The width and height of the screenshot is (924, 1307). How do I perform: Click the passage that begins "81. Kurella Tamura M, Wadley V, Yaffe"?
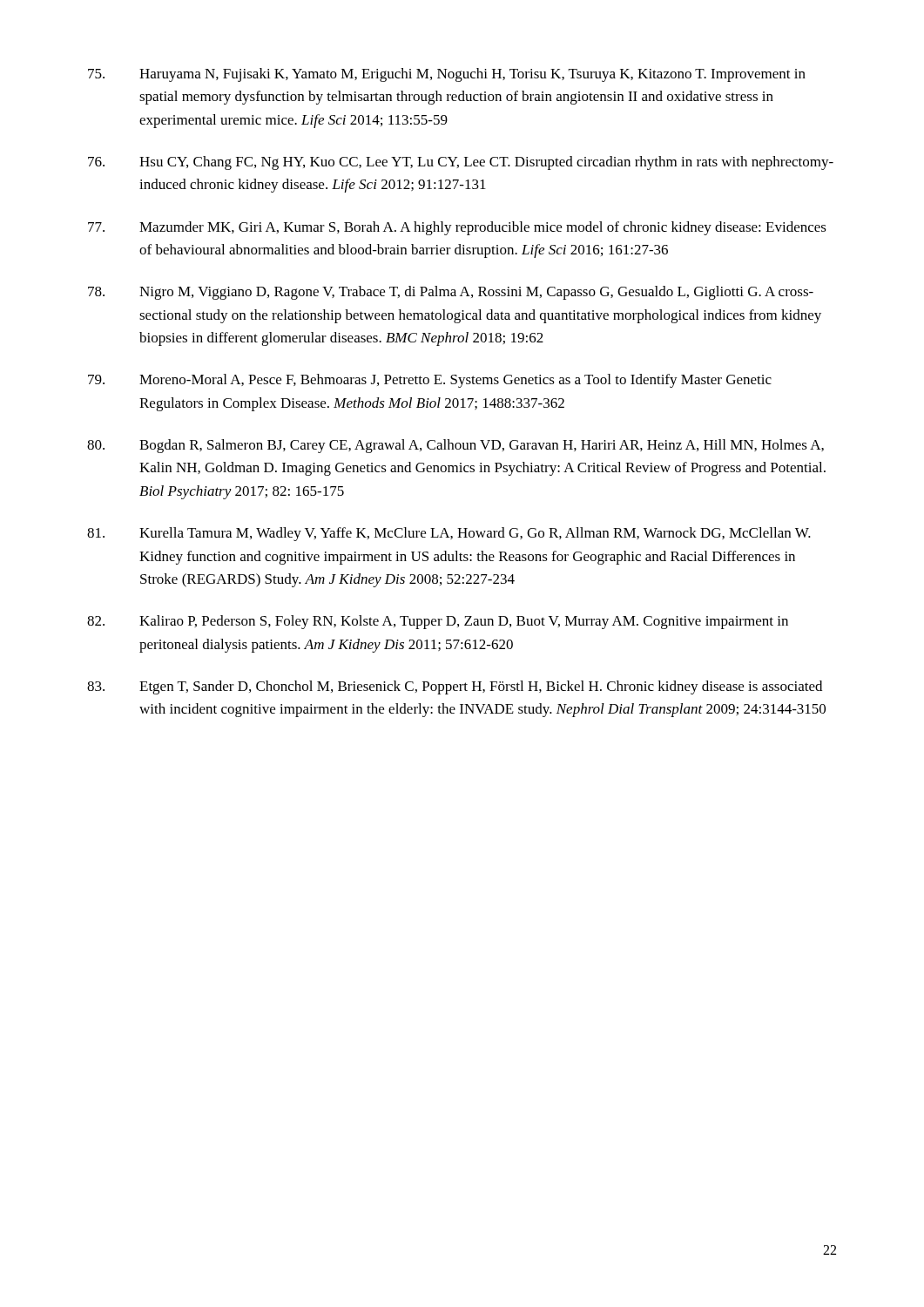pyautogui.click(x=462, y=556)
